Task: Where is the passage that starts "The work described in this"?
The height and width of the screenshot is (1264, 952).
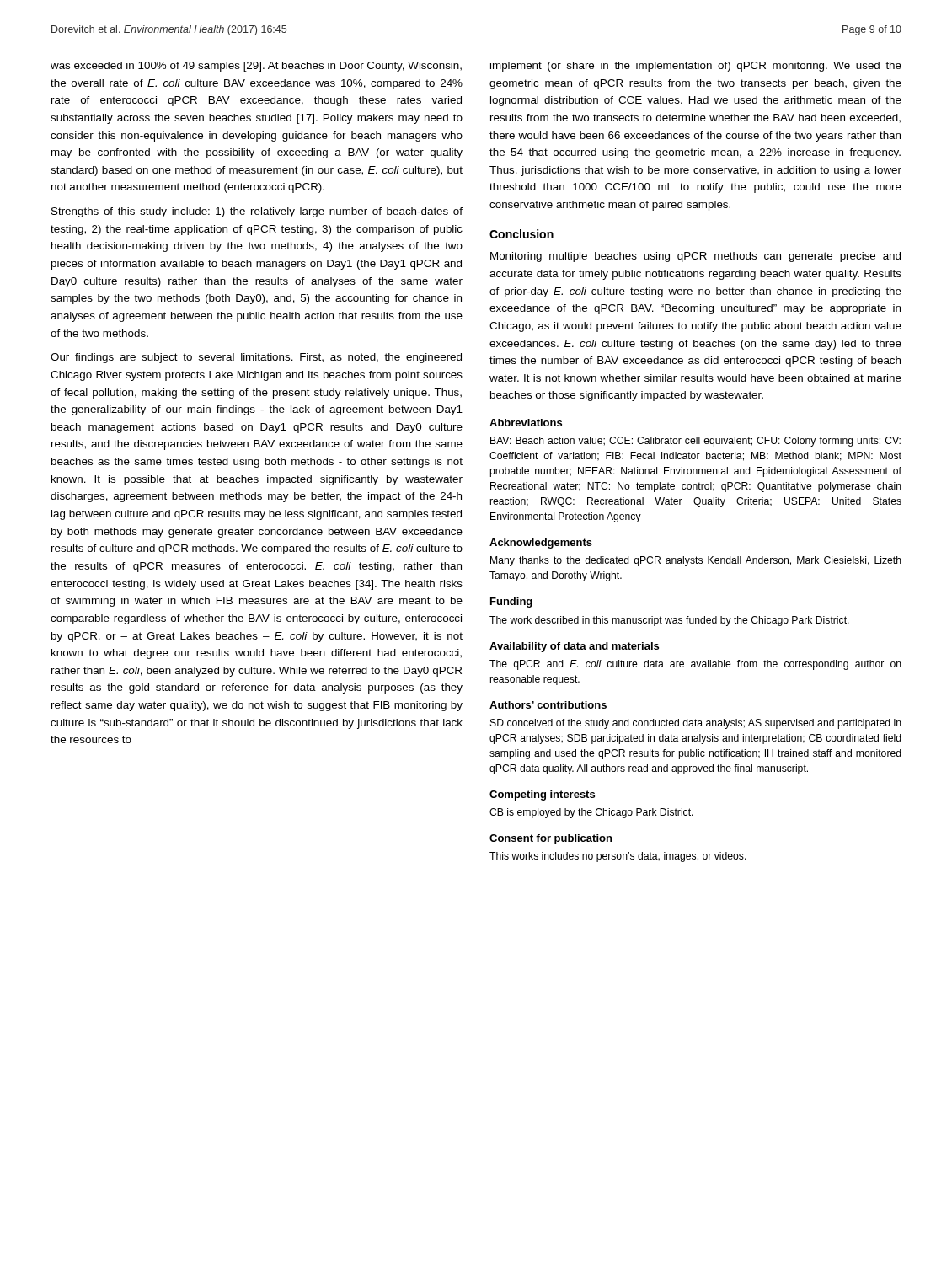Action: pyautogui.click(x=695, y=620)
